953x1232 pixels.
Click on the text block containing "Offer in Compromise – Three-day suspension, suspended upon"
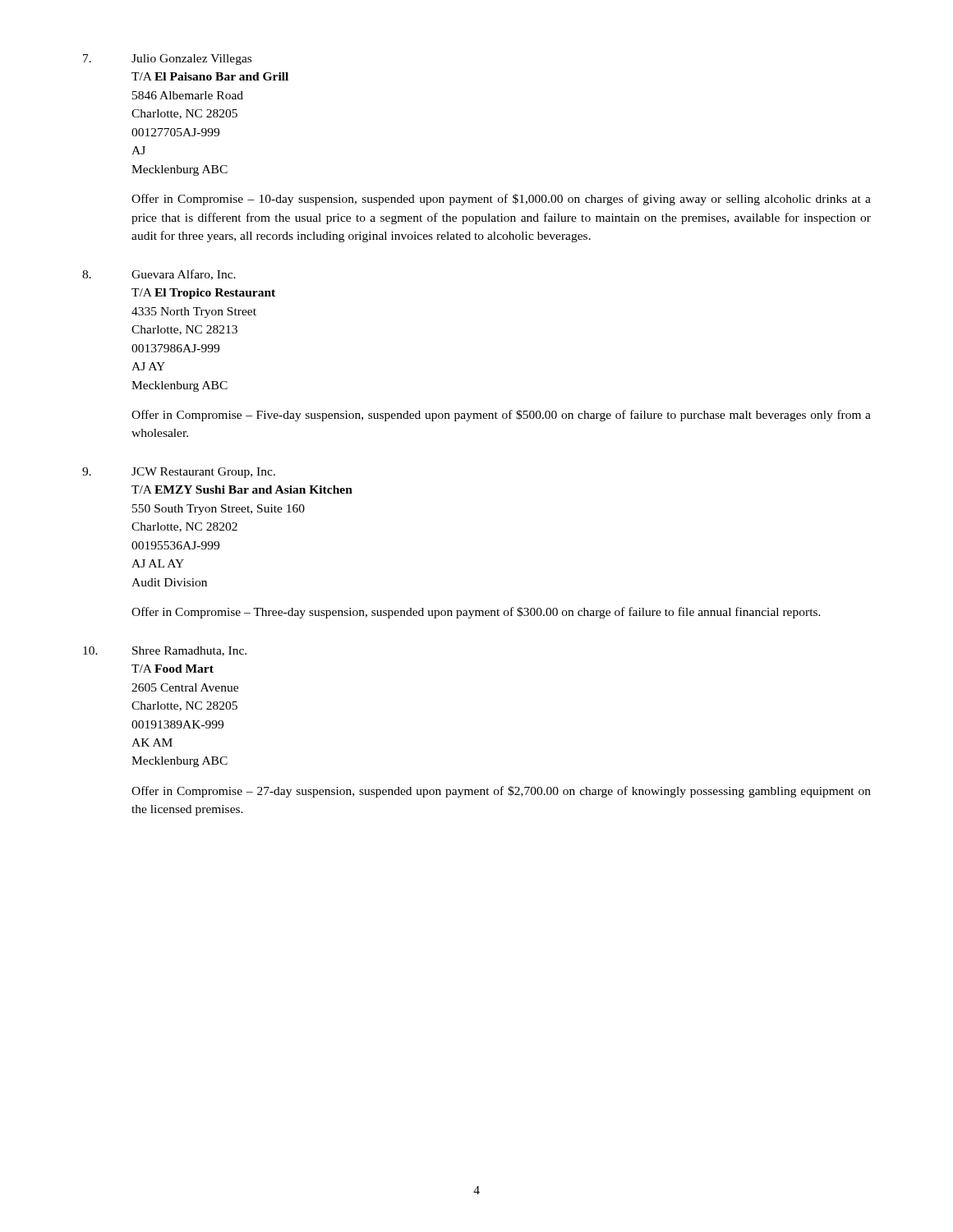[476, 612]
